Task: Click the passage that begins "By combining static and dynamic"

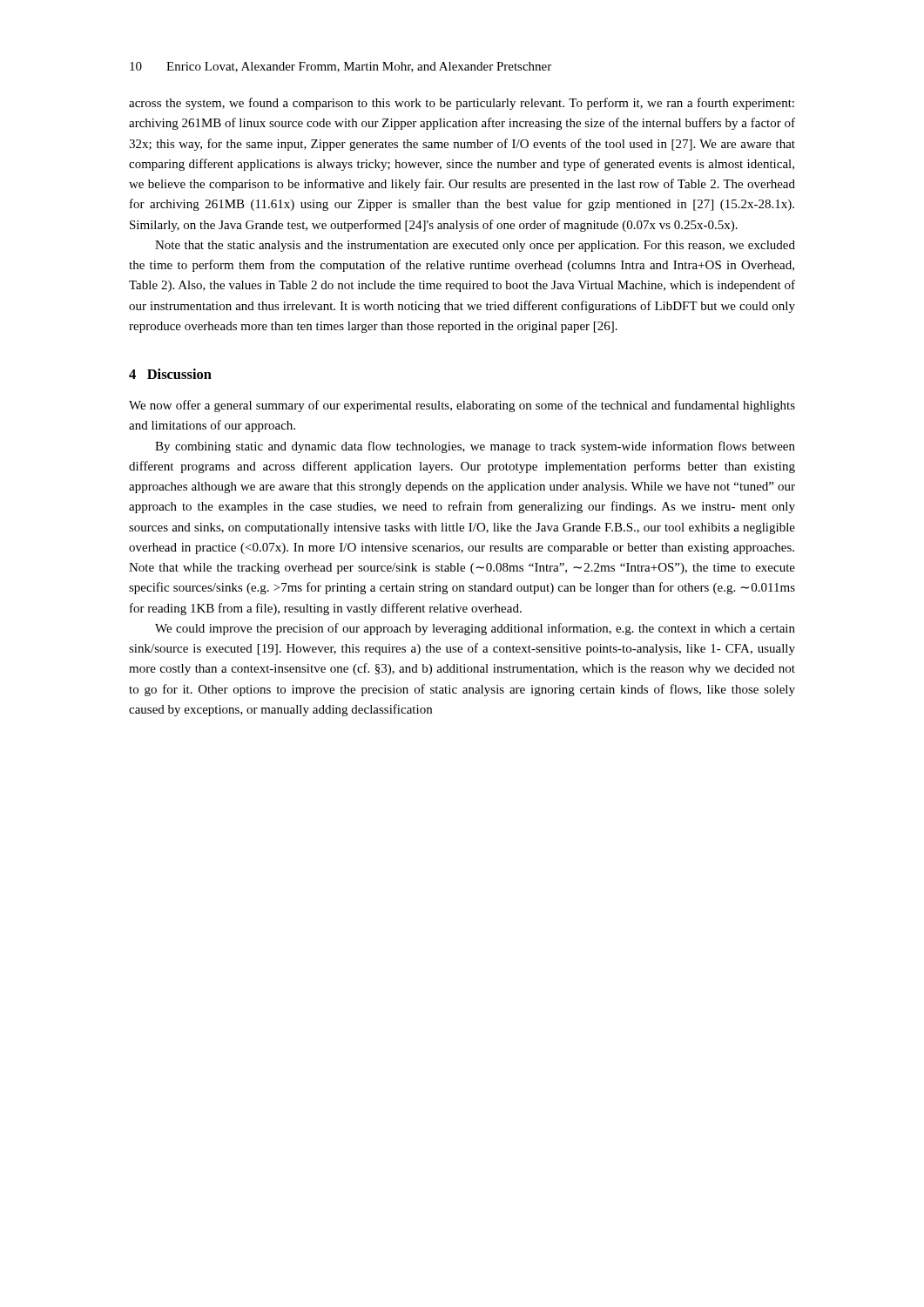Action: pos(462,527)
